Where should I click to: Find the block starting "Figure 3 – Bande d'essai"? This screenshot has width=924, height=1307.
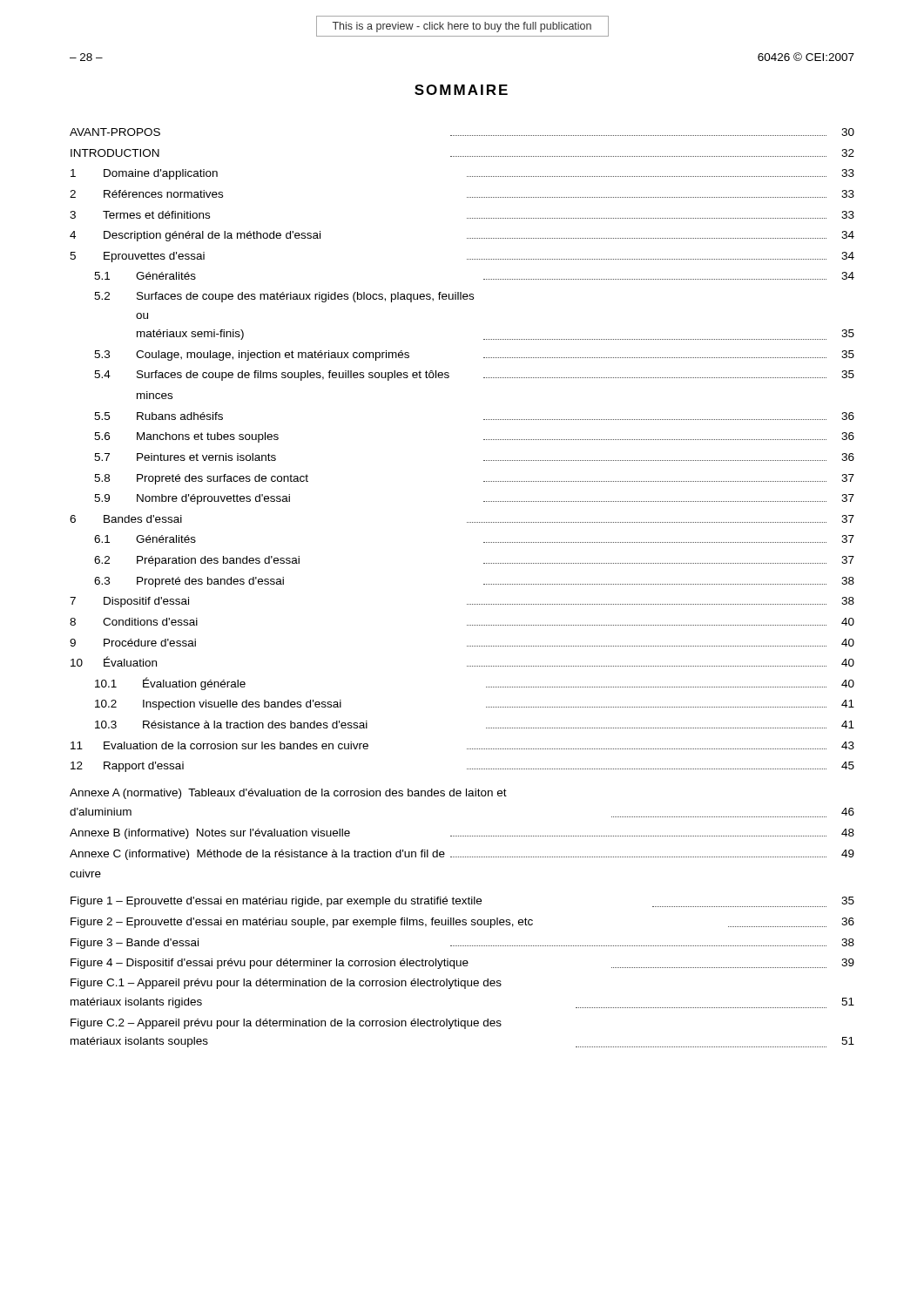pyautogui.click(x=462, y=943)
